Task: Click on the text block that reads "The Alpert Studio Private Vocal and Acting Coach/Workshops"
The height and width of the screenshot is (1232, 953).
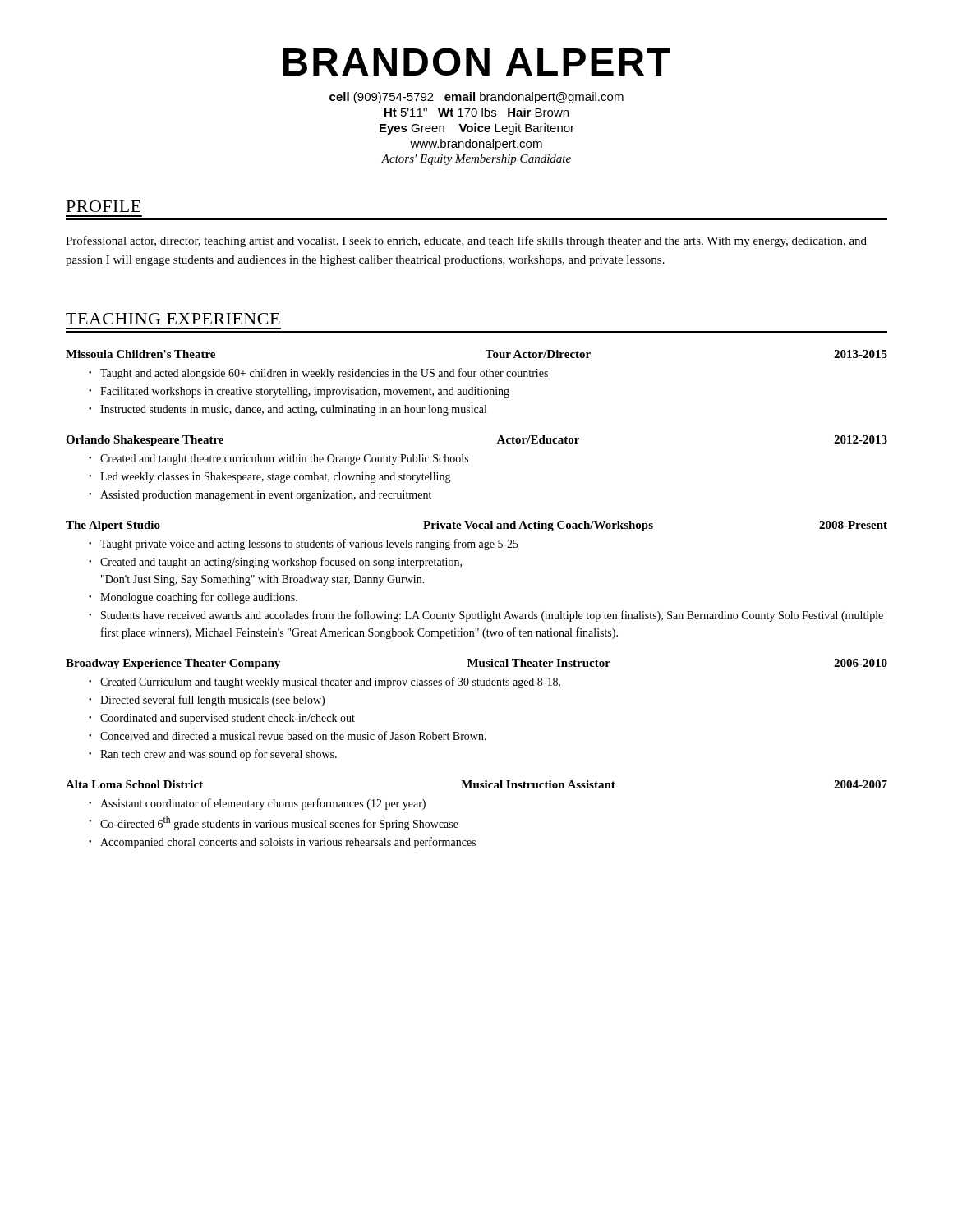Action: coord(476,525)
